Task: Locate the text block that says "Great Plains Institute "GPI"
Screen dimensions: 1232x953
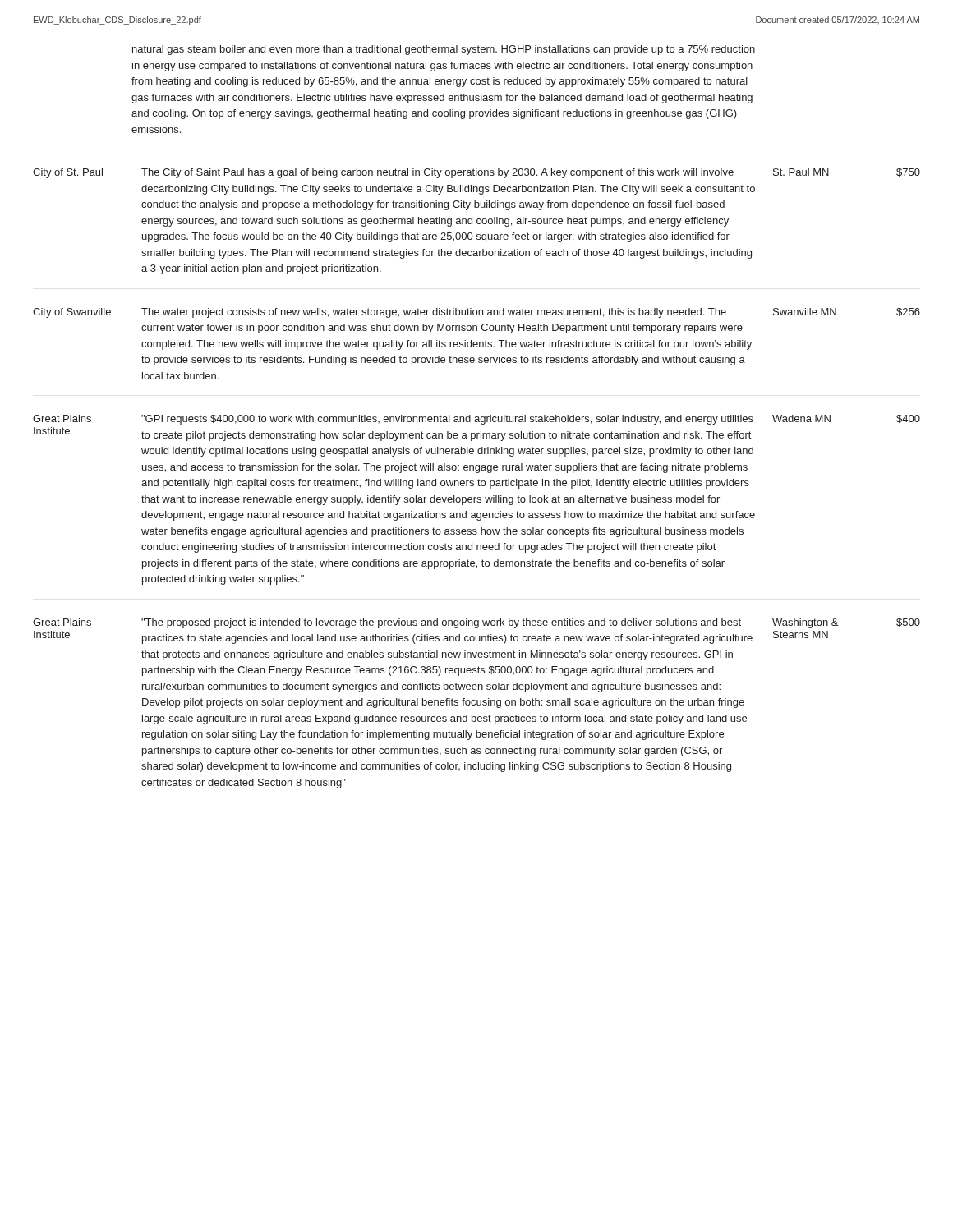Action: (x=476, y=499)
